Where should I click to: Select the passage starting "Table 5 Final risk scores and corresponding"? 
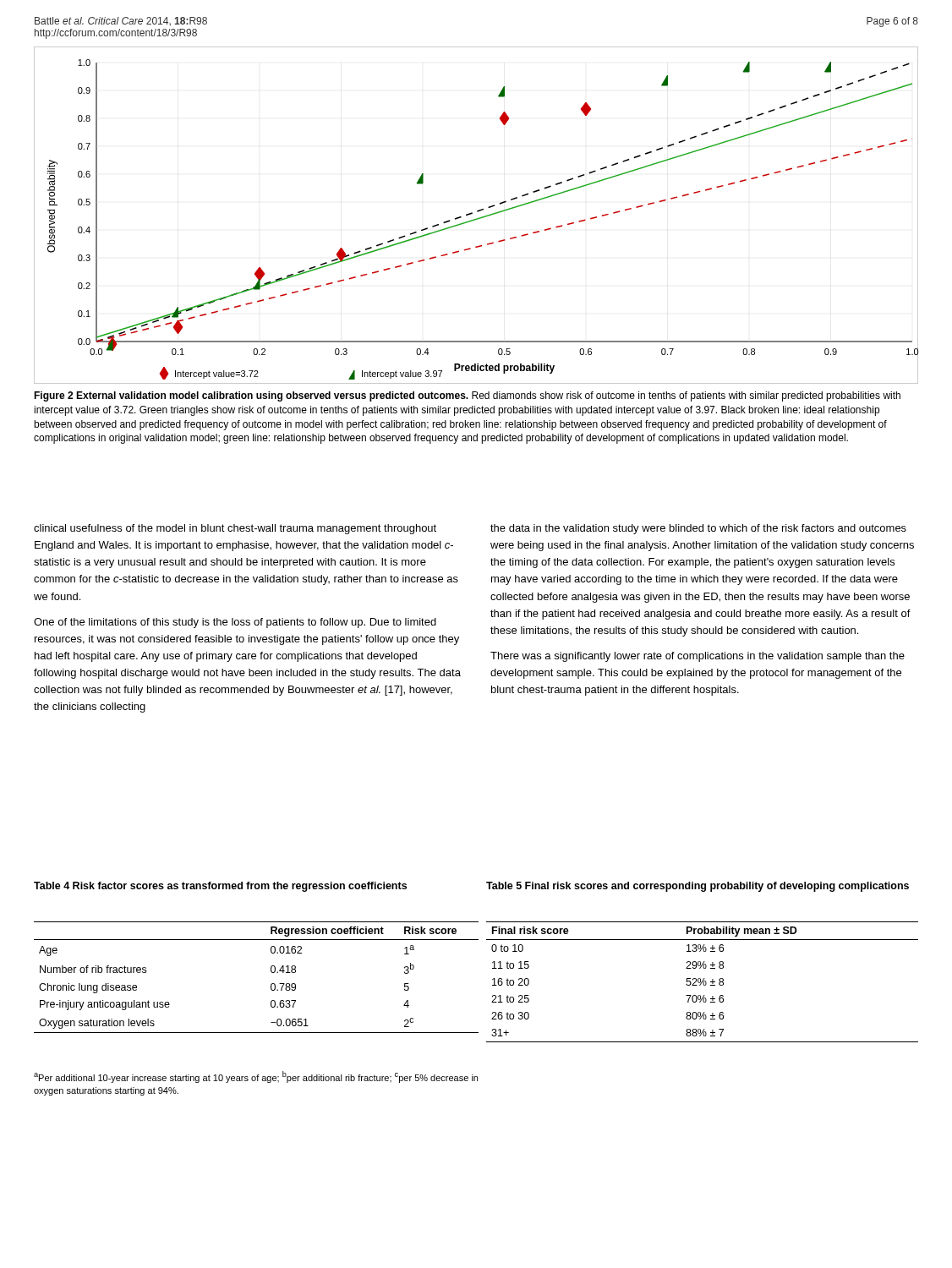click(x=698, y=886)
